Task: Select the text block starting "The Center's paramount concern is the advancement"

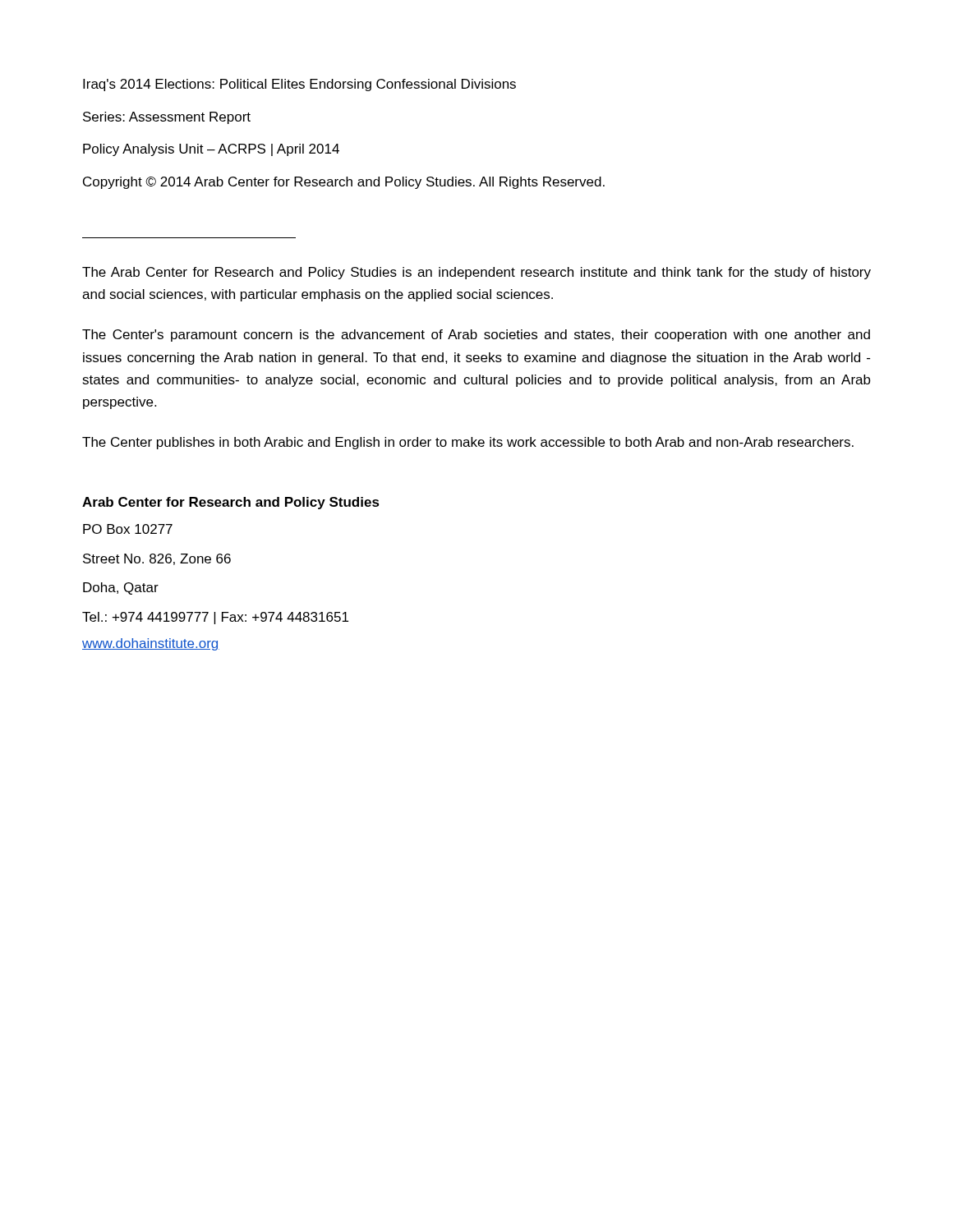Action: tap(476, 368)
